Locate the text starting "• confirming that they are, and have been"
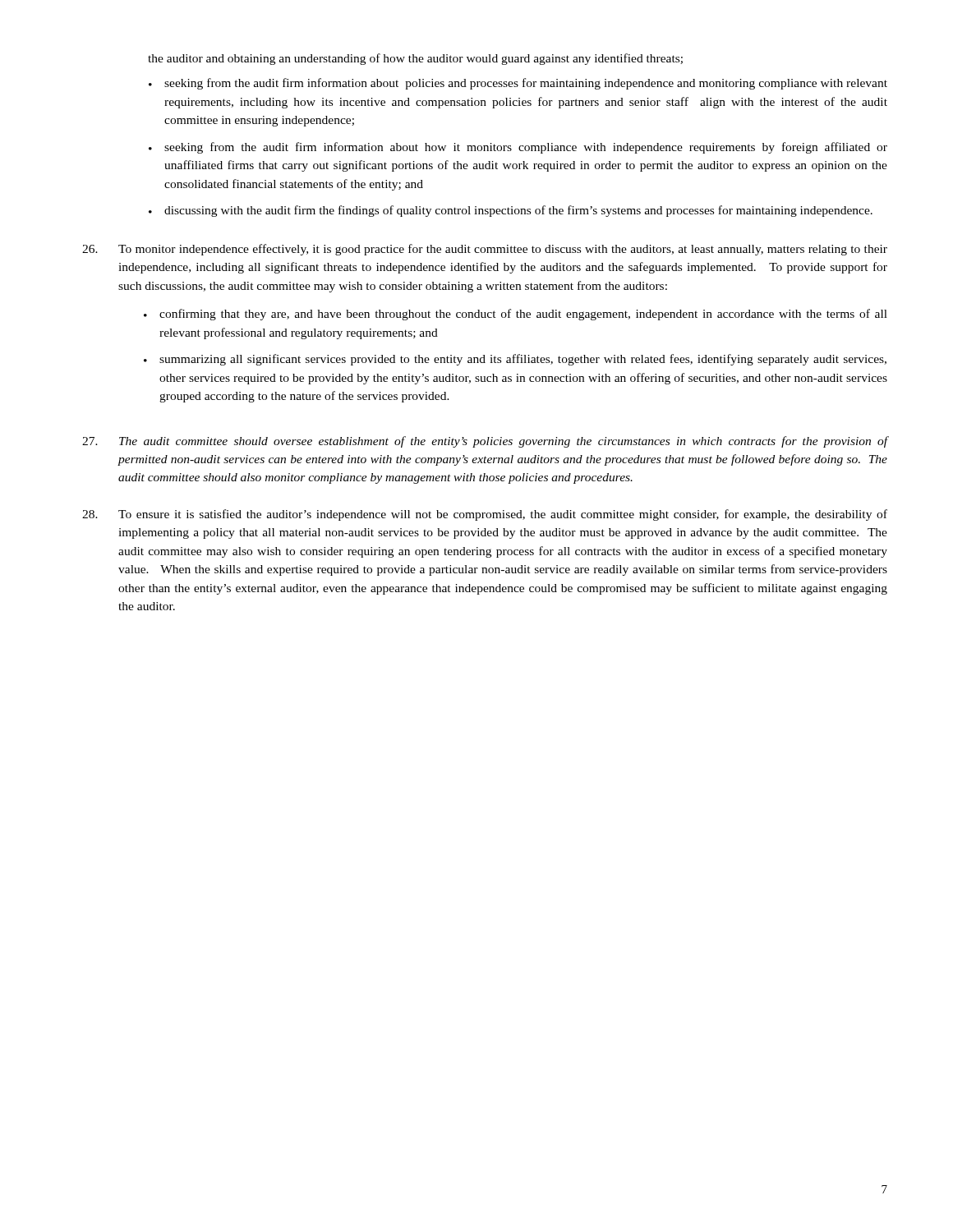This screenshot has width=953, height=1232. coord(515,323)
